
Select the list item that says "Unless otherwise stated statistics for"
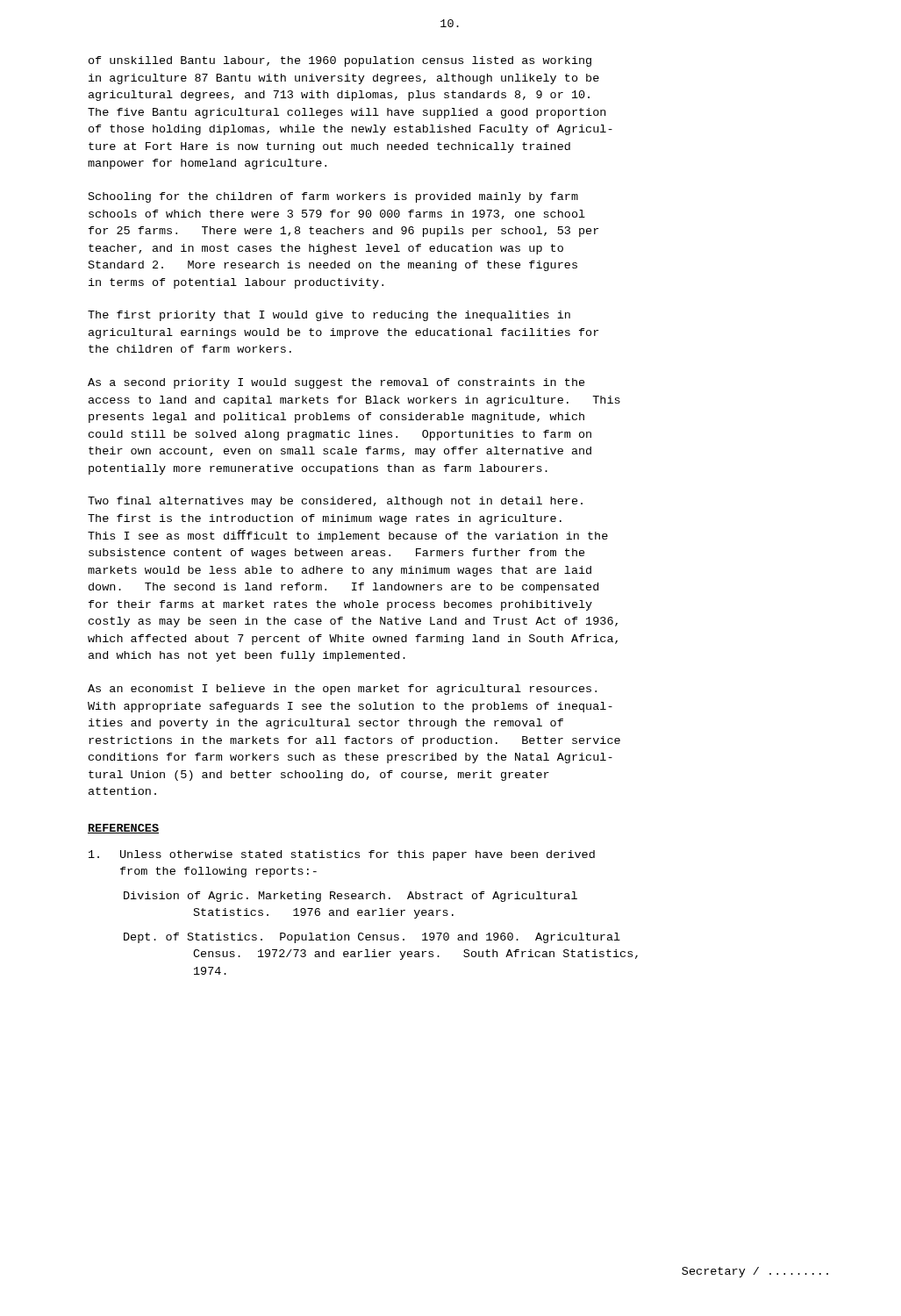(x=459, y=863)
